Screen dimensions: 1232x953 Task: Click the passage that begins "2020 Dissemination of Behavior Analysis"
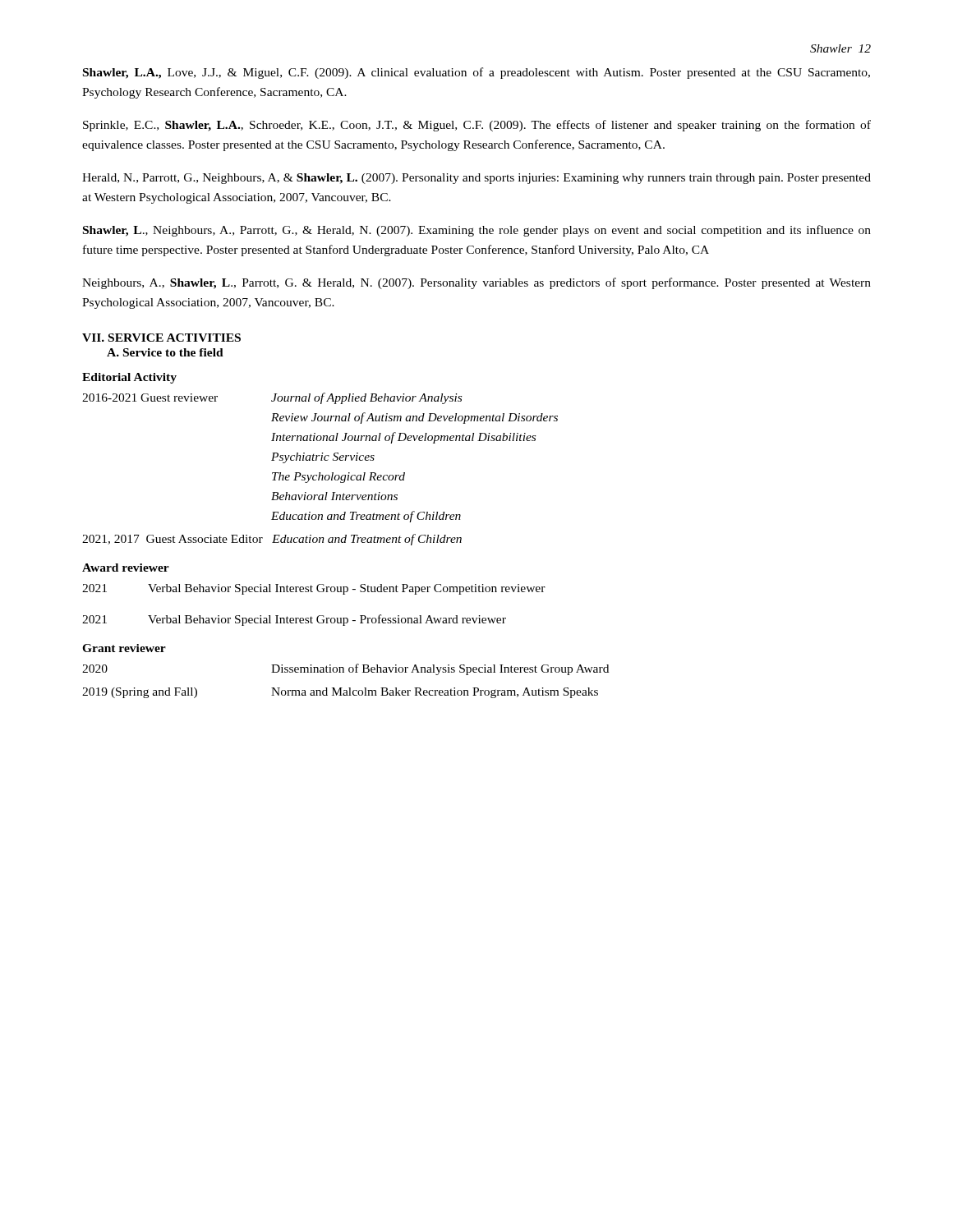(x=476, y=669)
